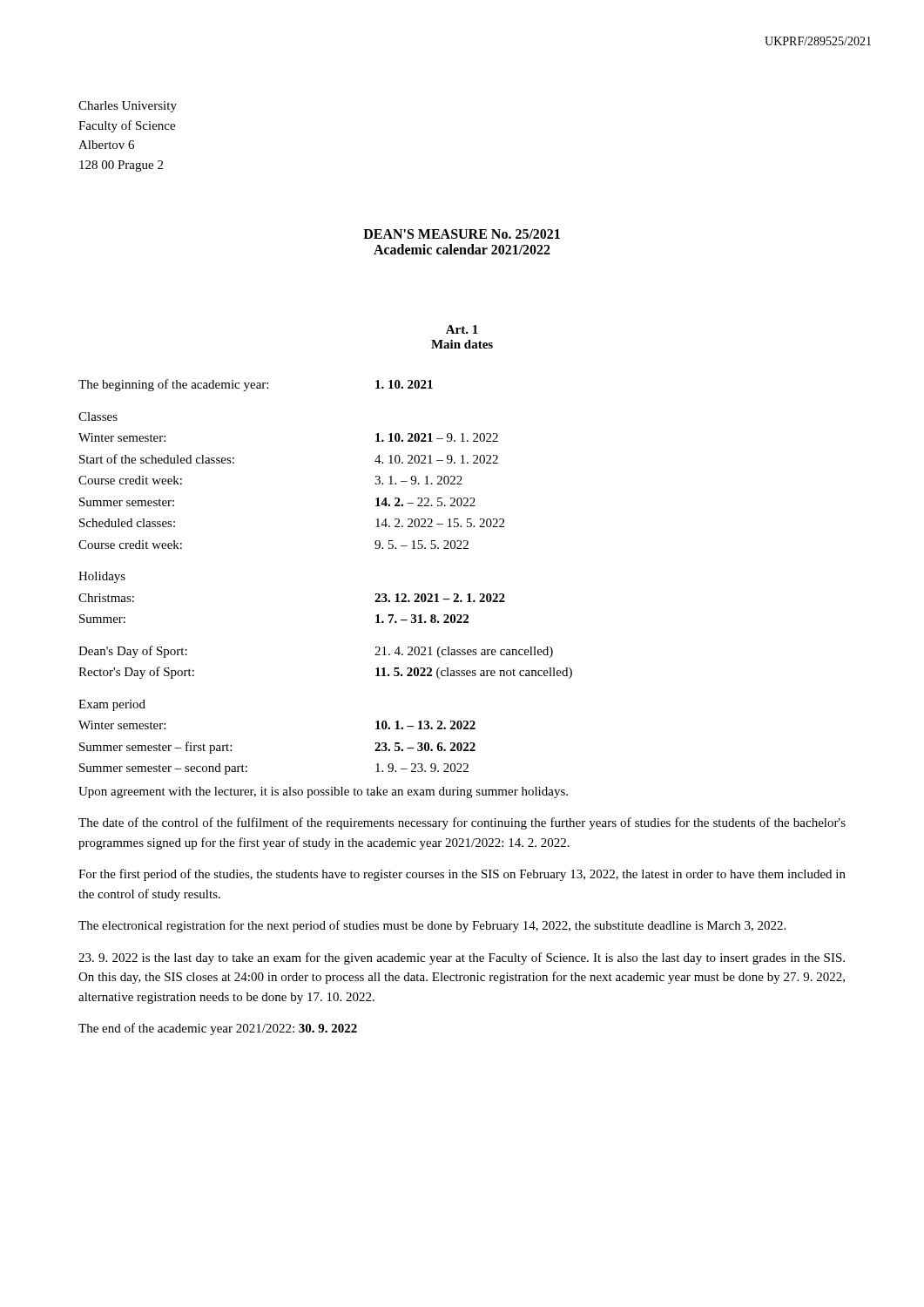Click the passage that begins "Dean's Day of Sport: 21. 4."
The width and height of the screenshot is (924, 1307).
pyautogui.click(x=462, y=661)
